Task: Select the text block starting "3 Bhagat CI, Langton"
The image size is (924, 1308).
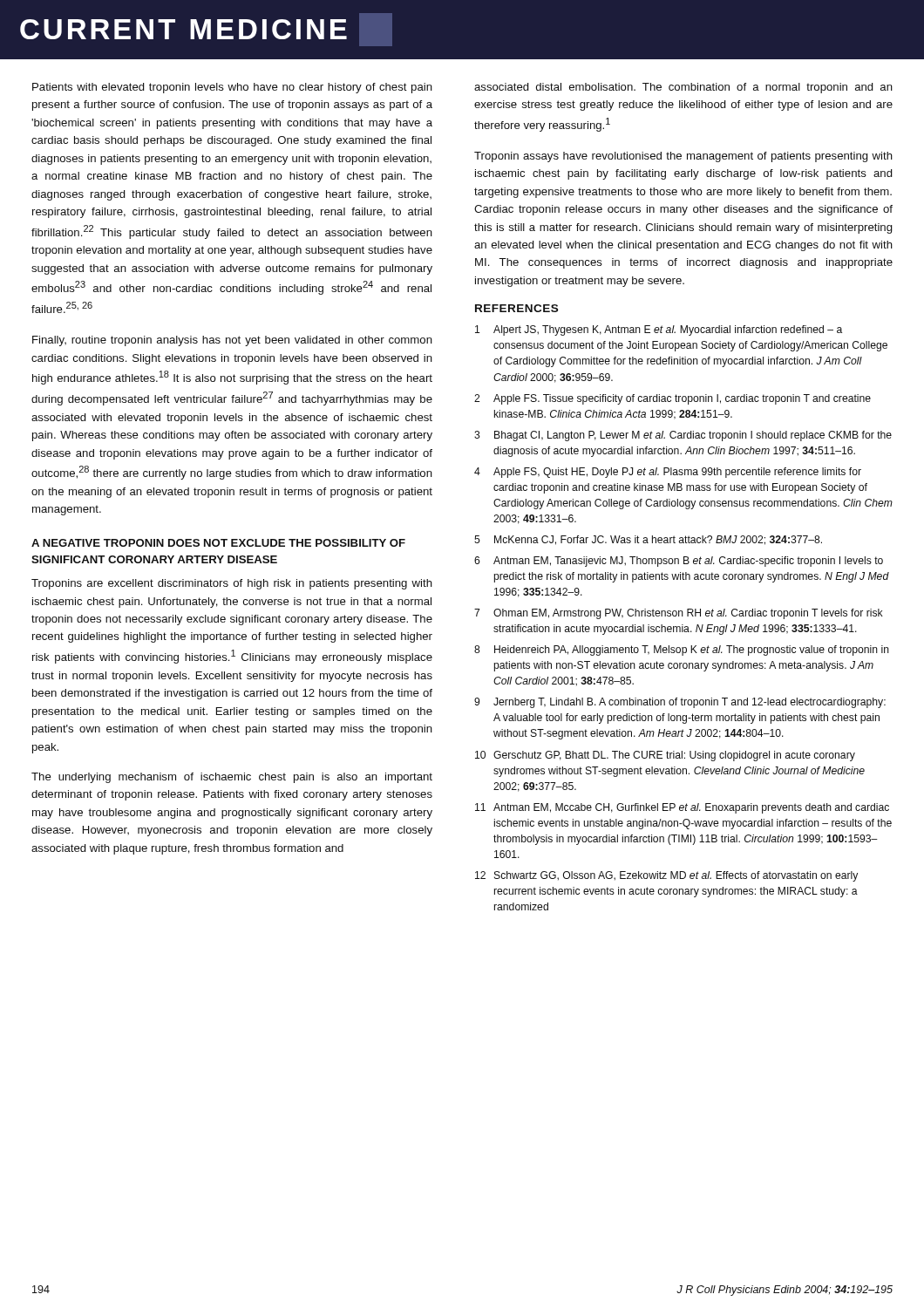Action: (x=683, y=443)
